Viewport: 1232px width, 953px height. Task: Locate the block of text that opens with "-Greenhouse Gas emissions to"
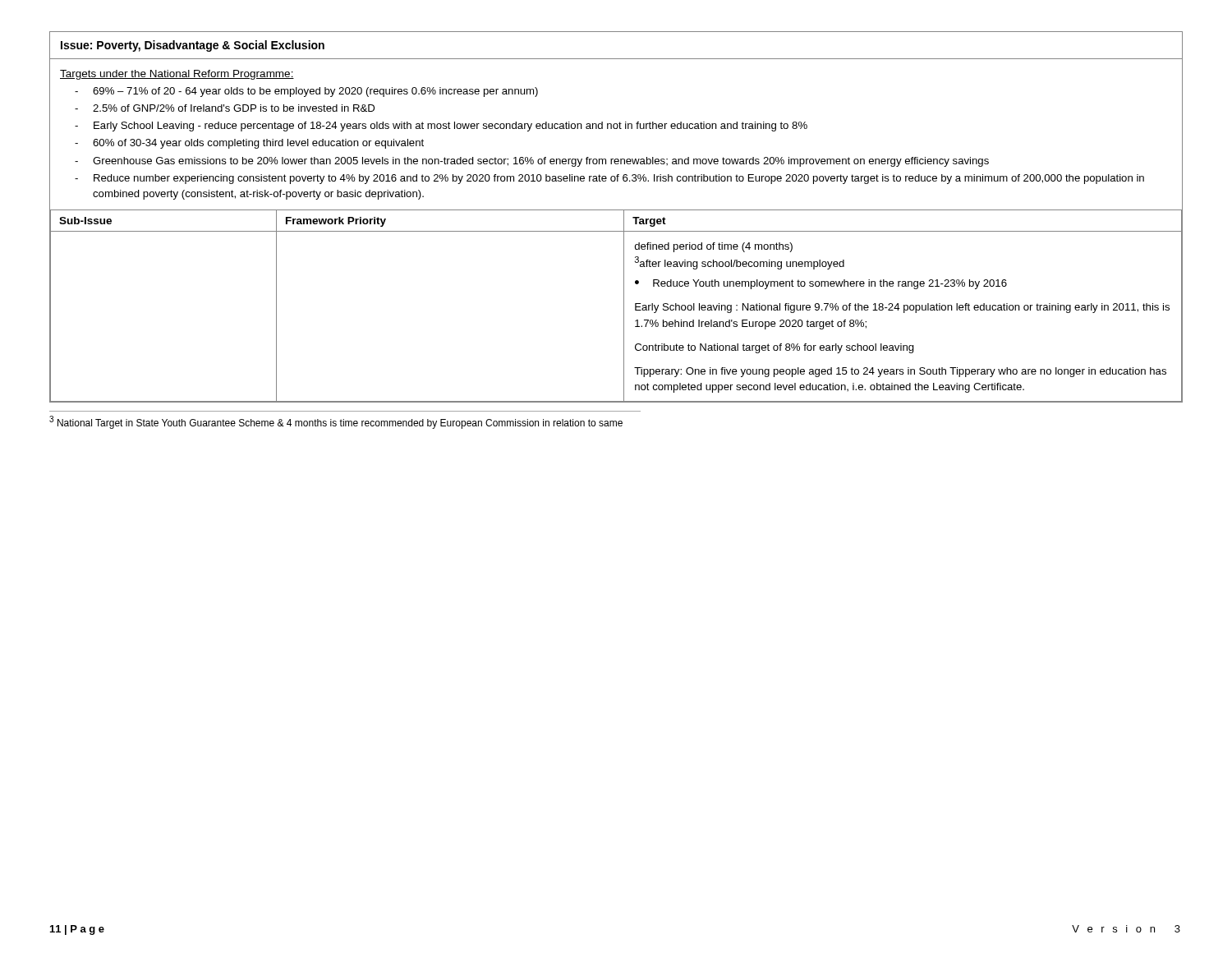616,160
